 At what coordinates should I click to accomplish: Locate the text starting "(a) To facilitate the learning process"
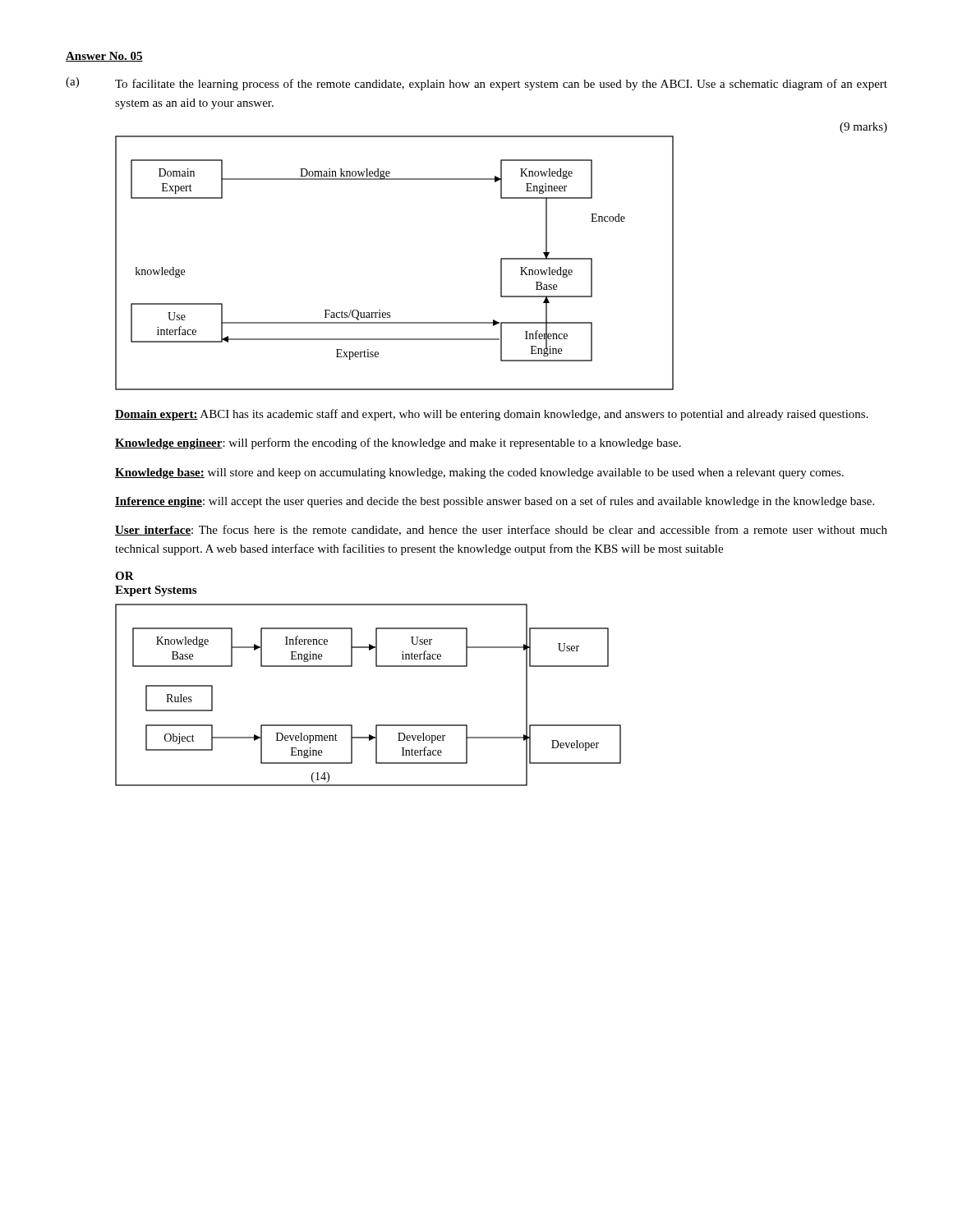tap(476, 93)
